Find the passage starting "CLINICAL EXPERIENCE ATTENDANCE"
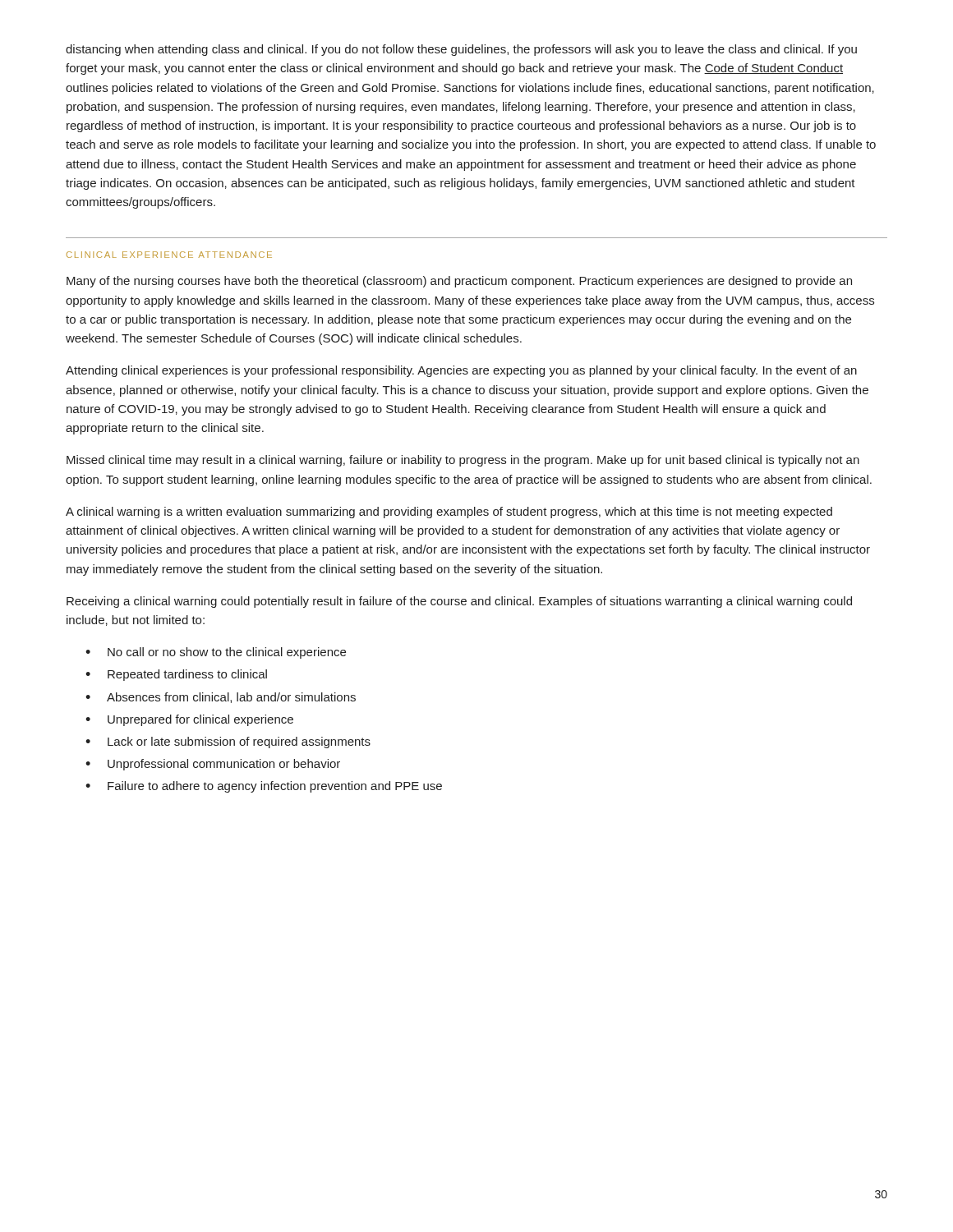The width and height of the screenshot is (953, 1232). [170, 255]
